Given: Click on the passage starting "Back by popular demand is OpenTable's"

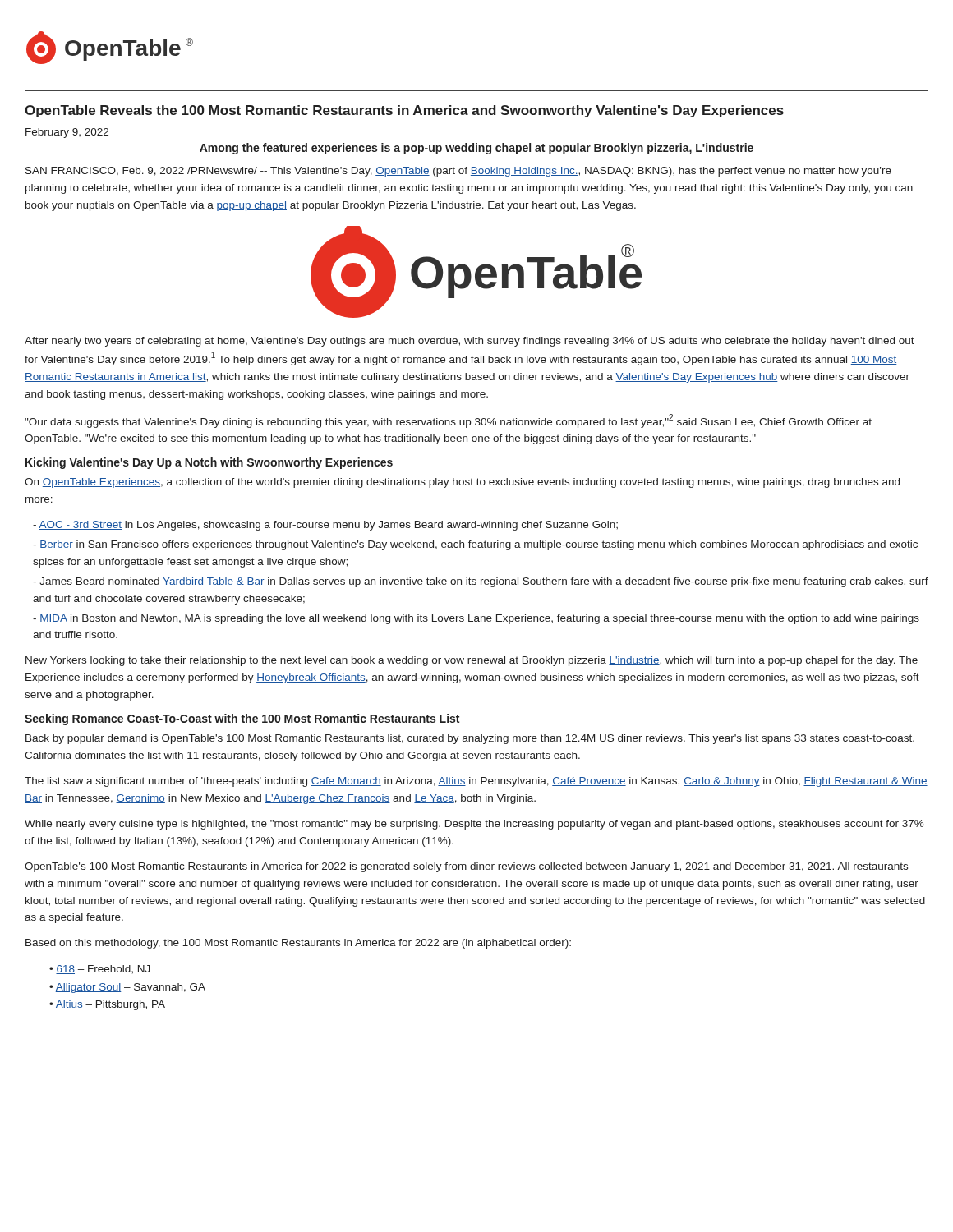Looking at the screenshot, I should coord(470,747).
